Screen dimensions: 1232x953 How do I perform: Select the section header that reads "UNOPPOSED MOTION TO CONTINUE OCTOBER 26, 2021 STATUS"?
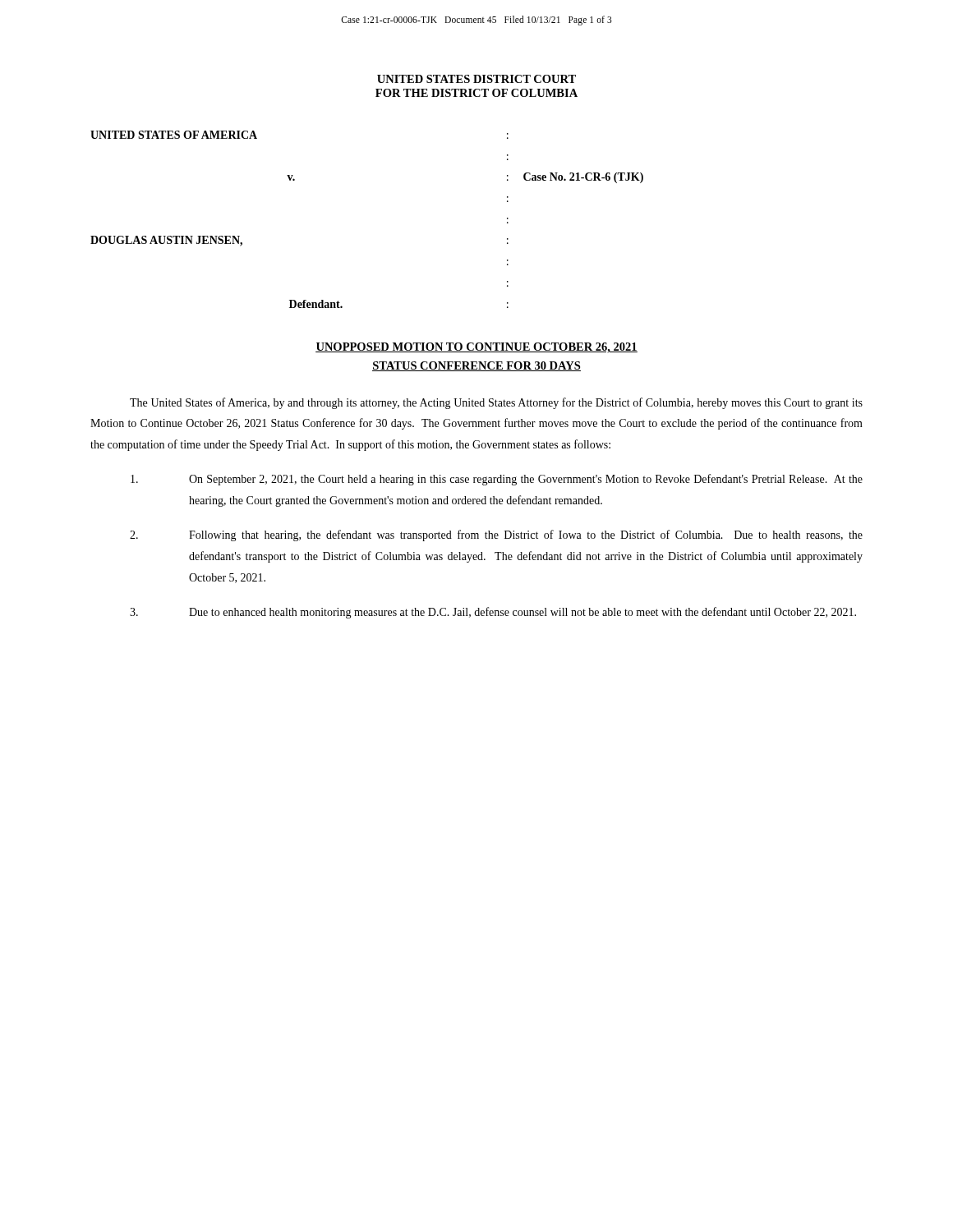coord(476,357)
